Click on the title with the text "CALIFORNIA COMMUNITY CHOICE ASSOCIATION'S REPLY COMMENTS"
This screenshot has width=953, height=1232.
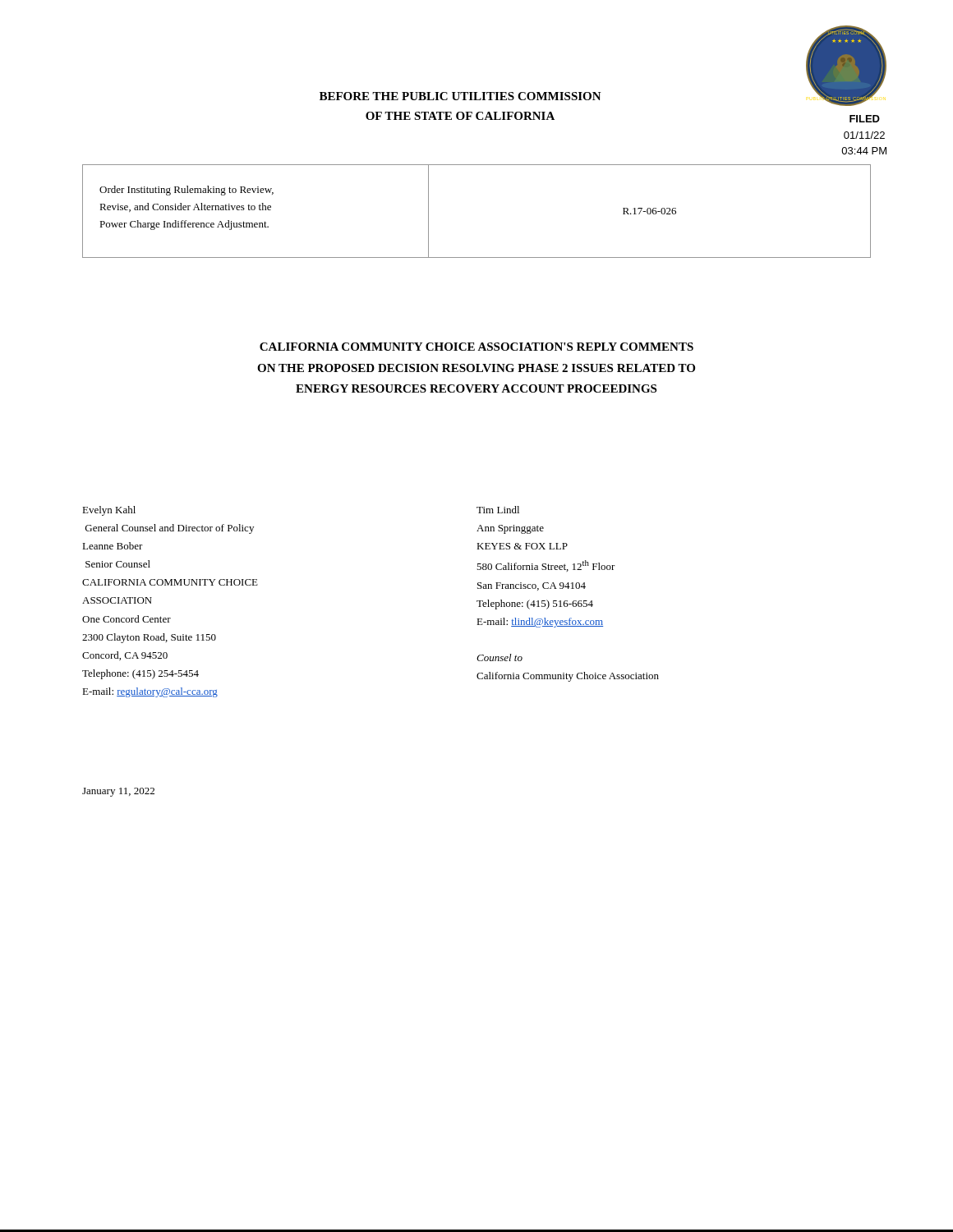pyautogui.click(x=476, y=368)
